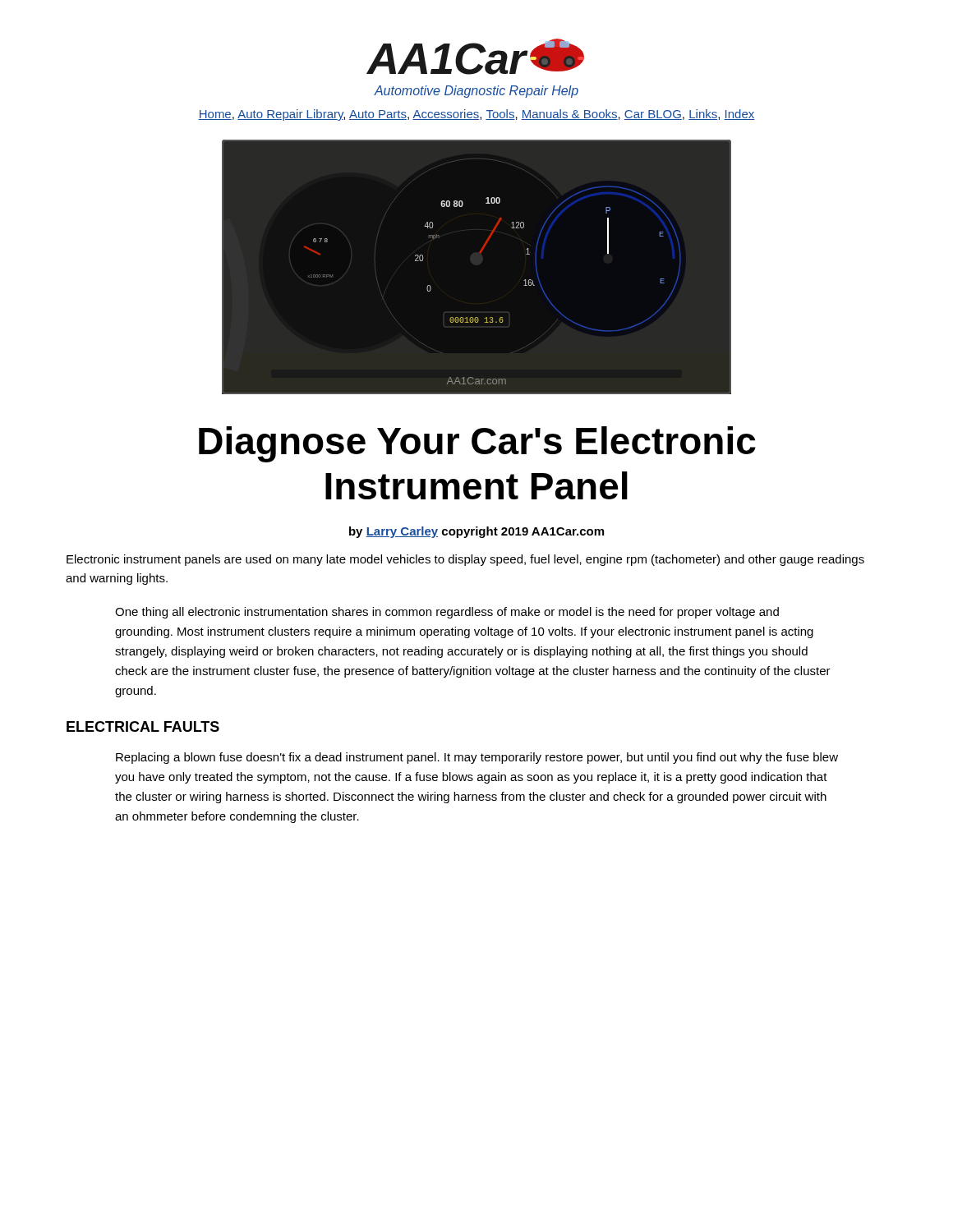Click on the element starting "Electronic instrument panels are used on"
Screen dimensions: 1232x953
[465, 568]
